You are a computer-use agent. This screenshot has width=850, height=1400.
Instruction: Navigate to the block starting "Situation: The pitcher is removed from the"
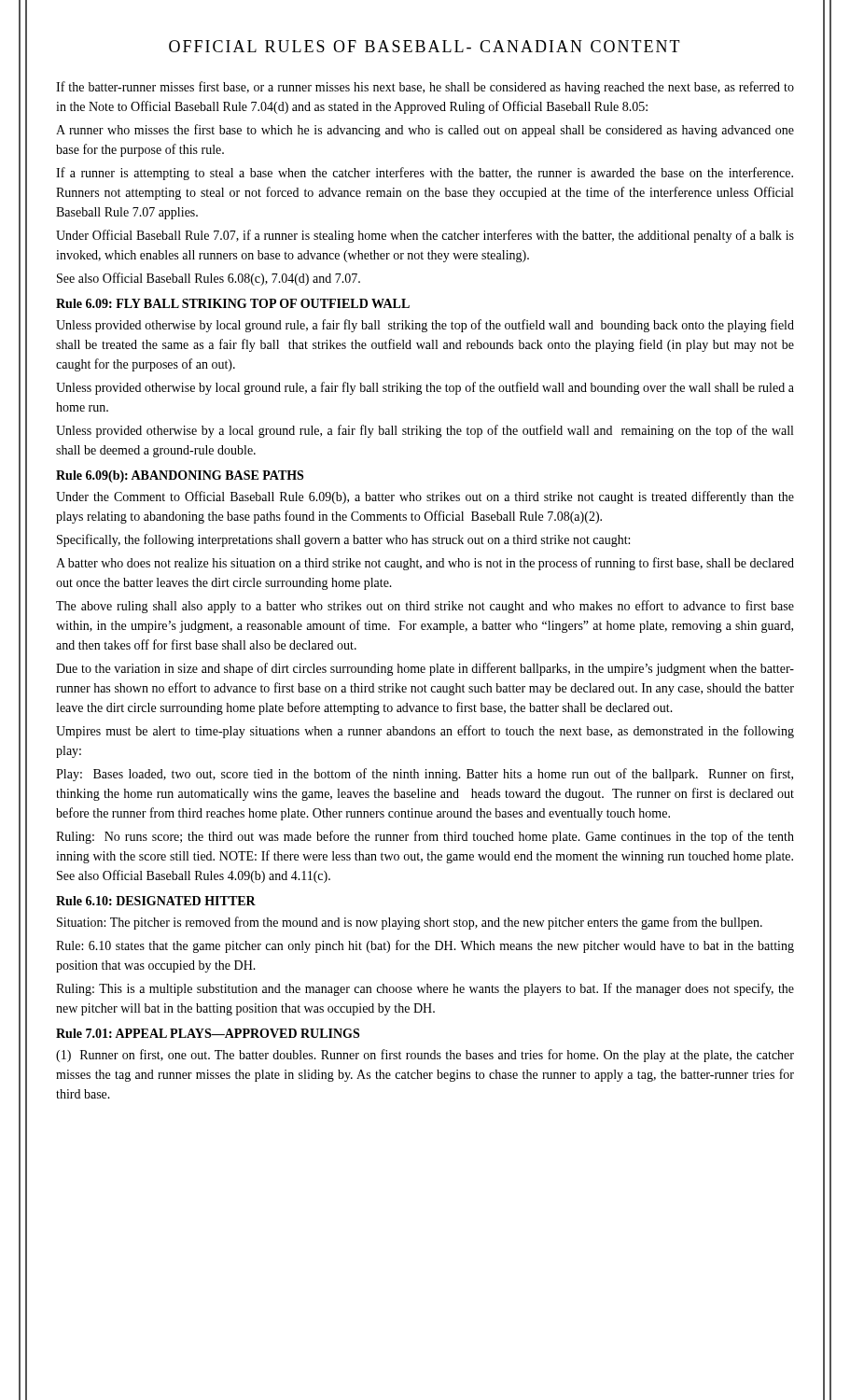click(x=425, y=923)
